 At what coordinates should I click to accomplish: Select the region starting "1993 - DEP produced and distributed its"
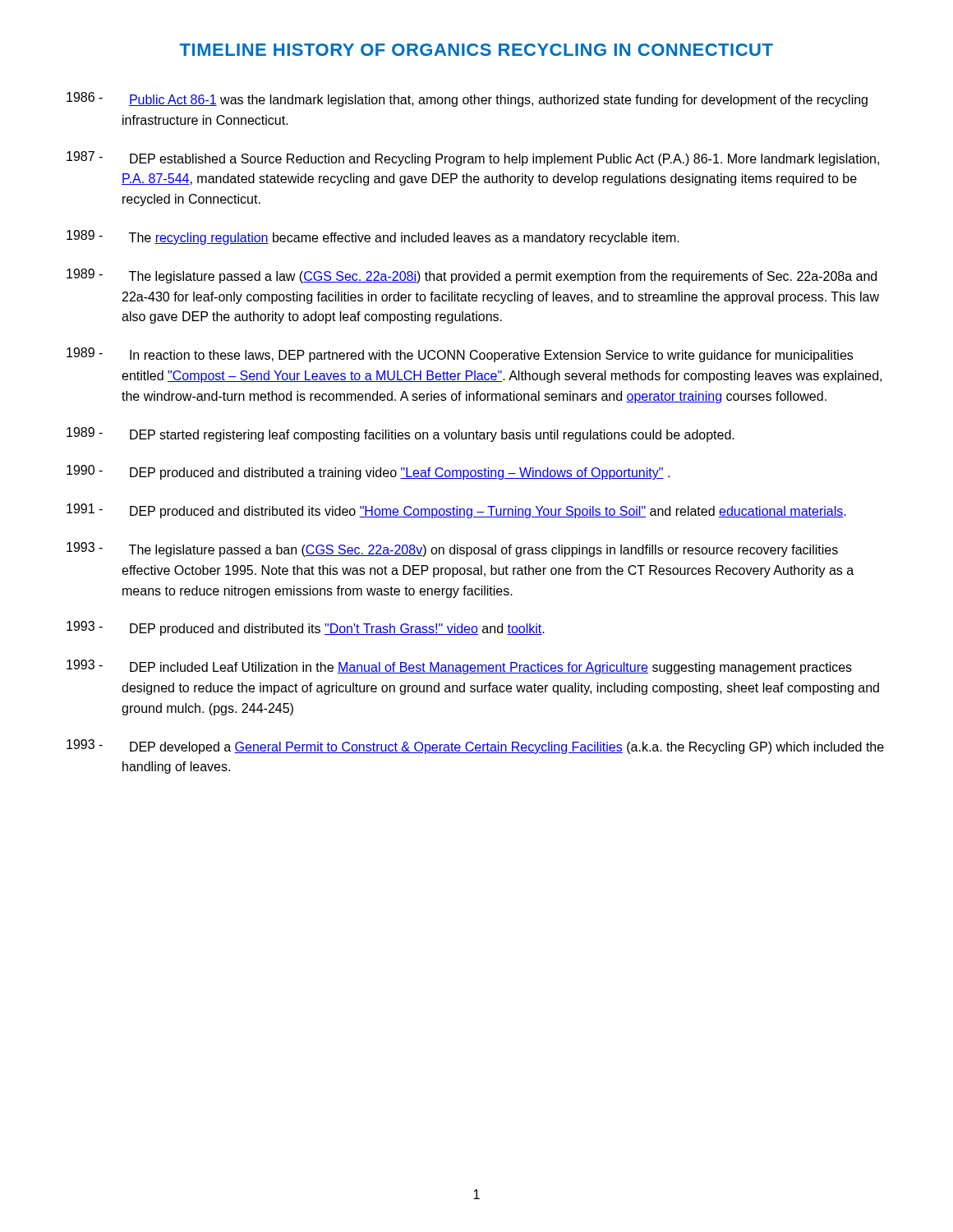[x=476, y=630]
